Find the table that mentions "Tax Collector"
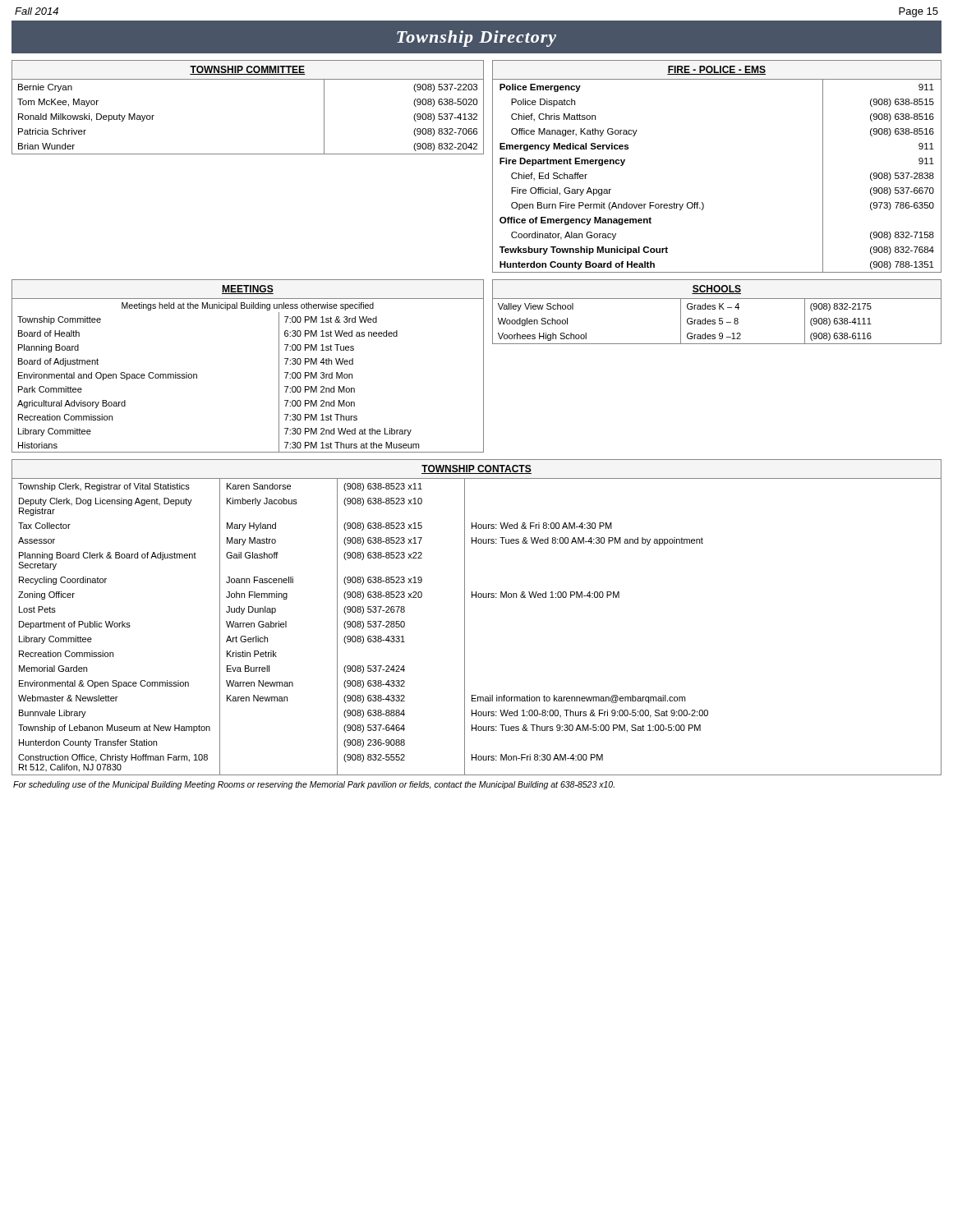 (x=476, y=617)
